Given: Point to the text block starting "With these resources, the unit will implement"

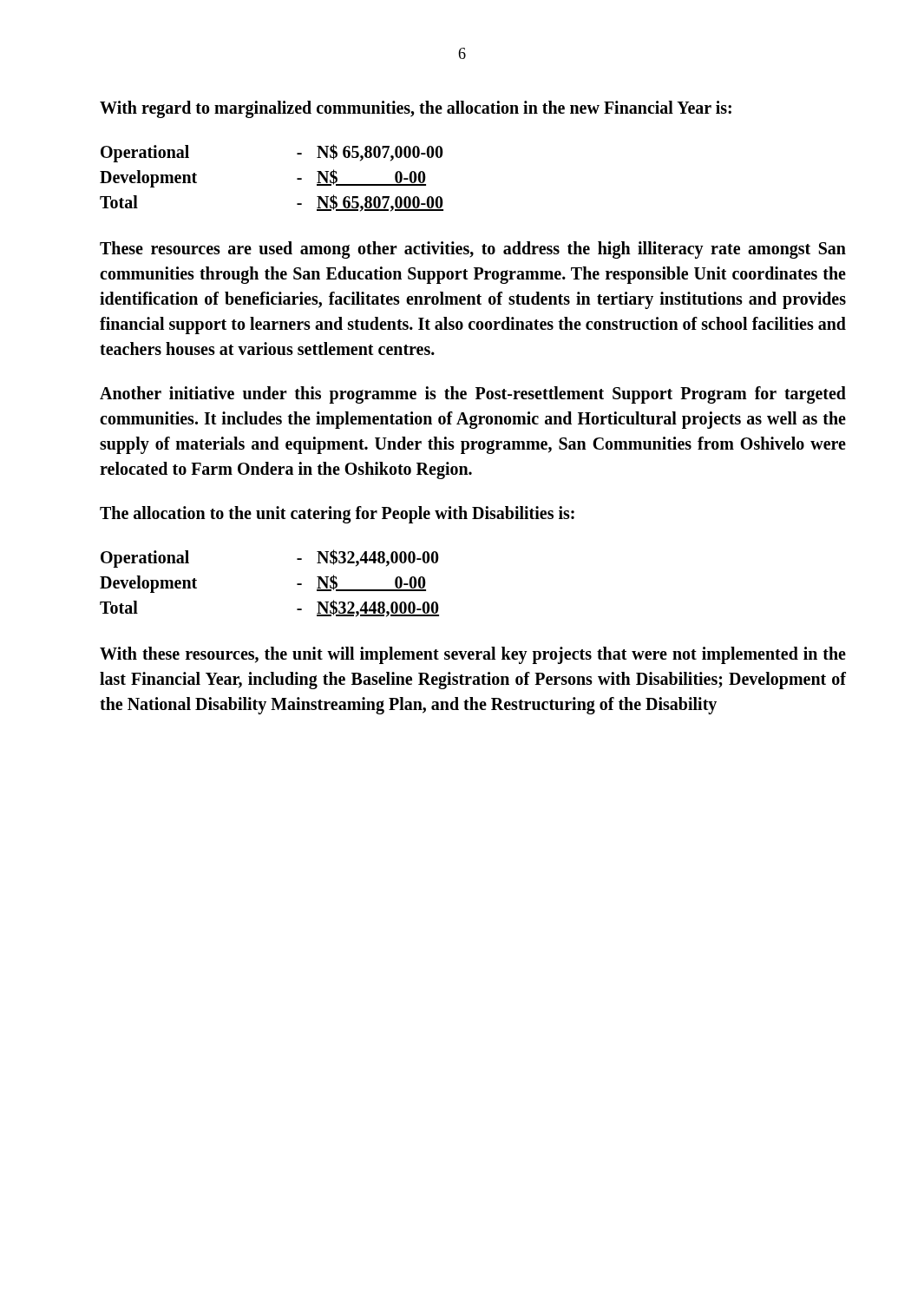Looking at the screenshot, I should tap(473, 679).
